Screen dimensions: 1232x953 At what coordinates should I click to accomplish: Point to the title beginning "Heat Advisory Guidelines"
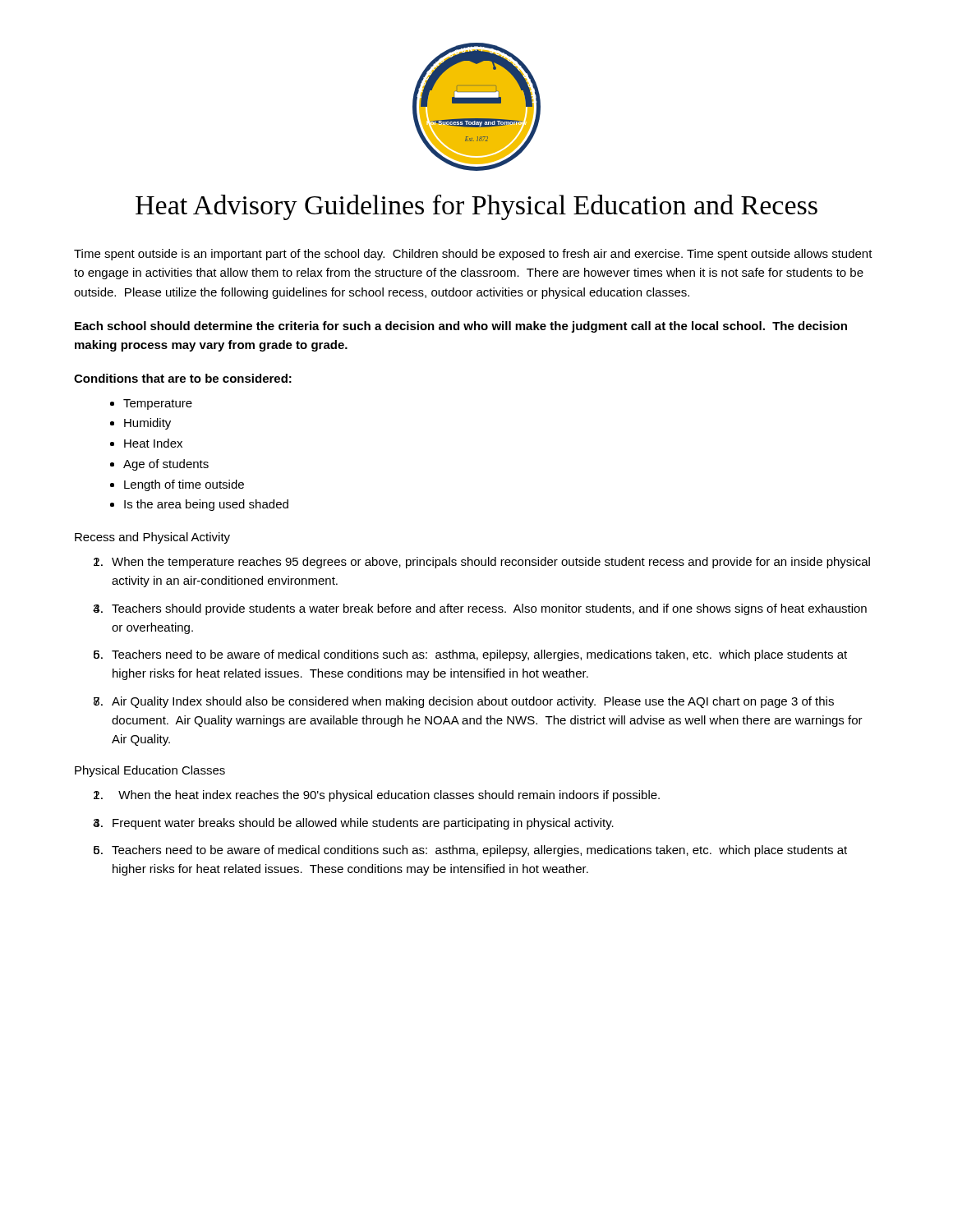click(x=476, y=205)
